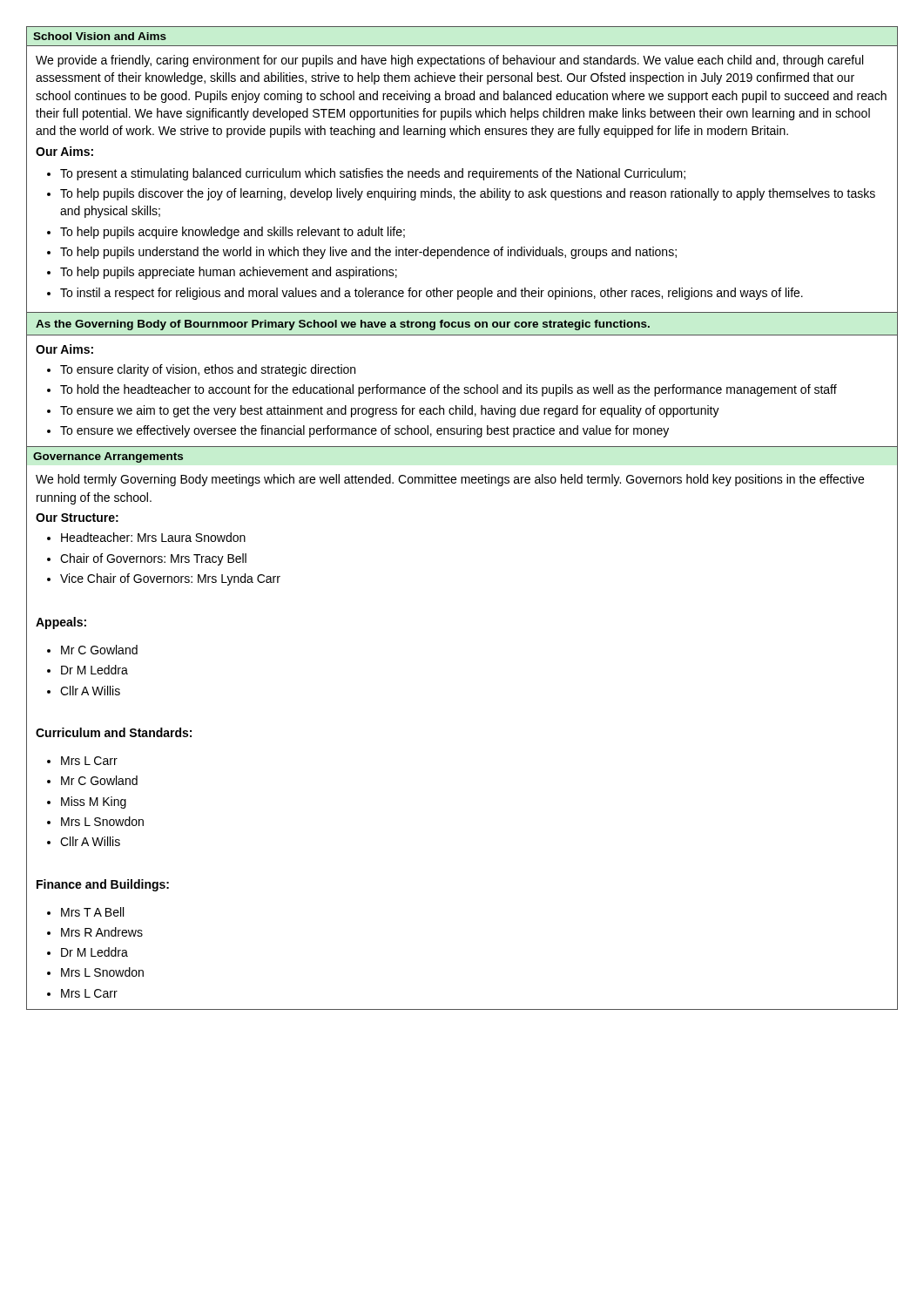
Task: Point to "School Vision and Aims"
Action: (100, 36)
